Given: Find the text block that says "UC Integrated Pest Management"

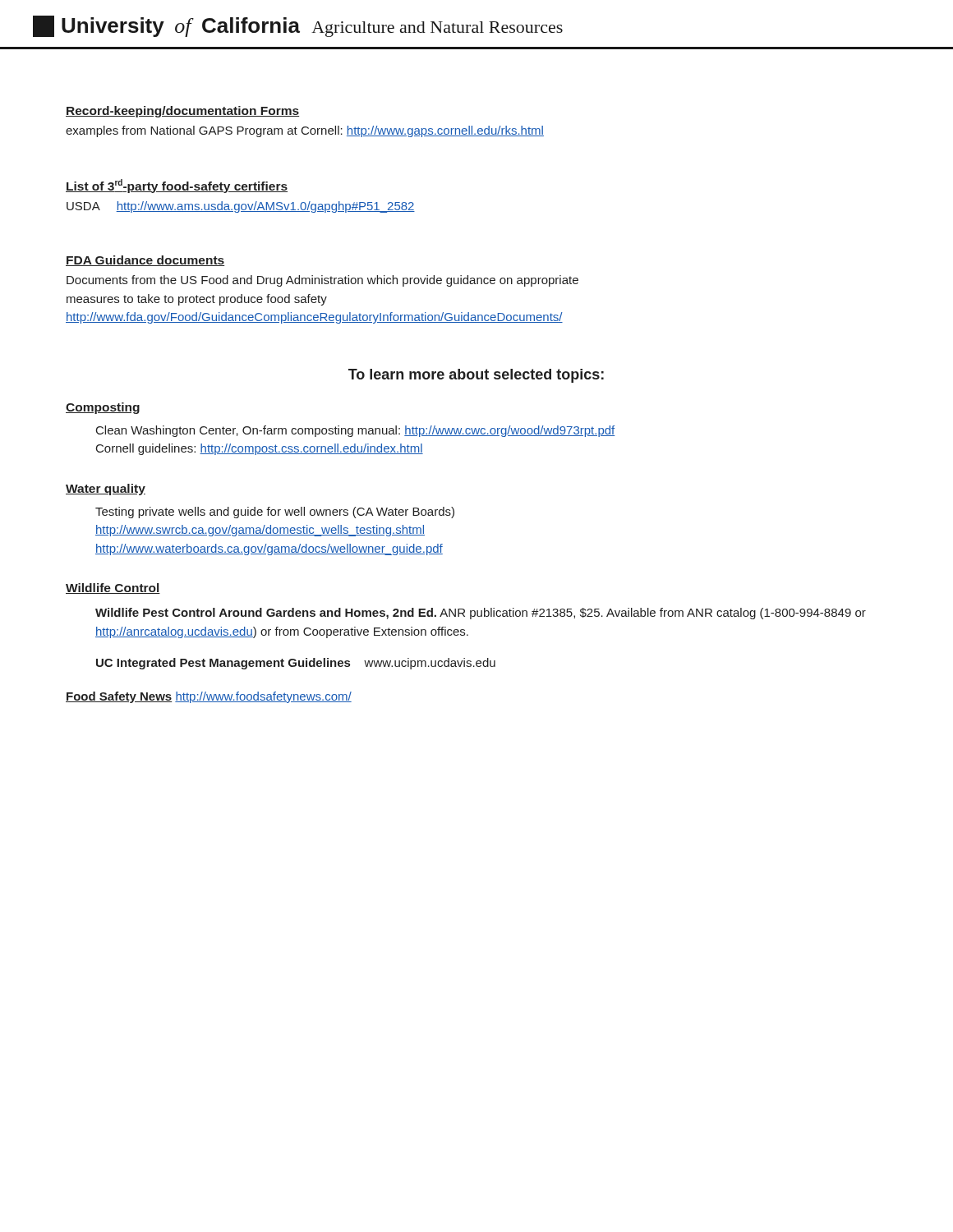Looking at the screenshot, I should pos(296,663).
